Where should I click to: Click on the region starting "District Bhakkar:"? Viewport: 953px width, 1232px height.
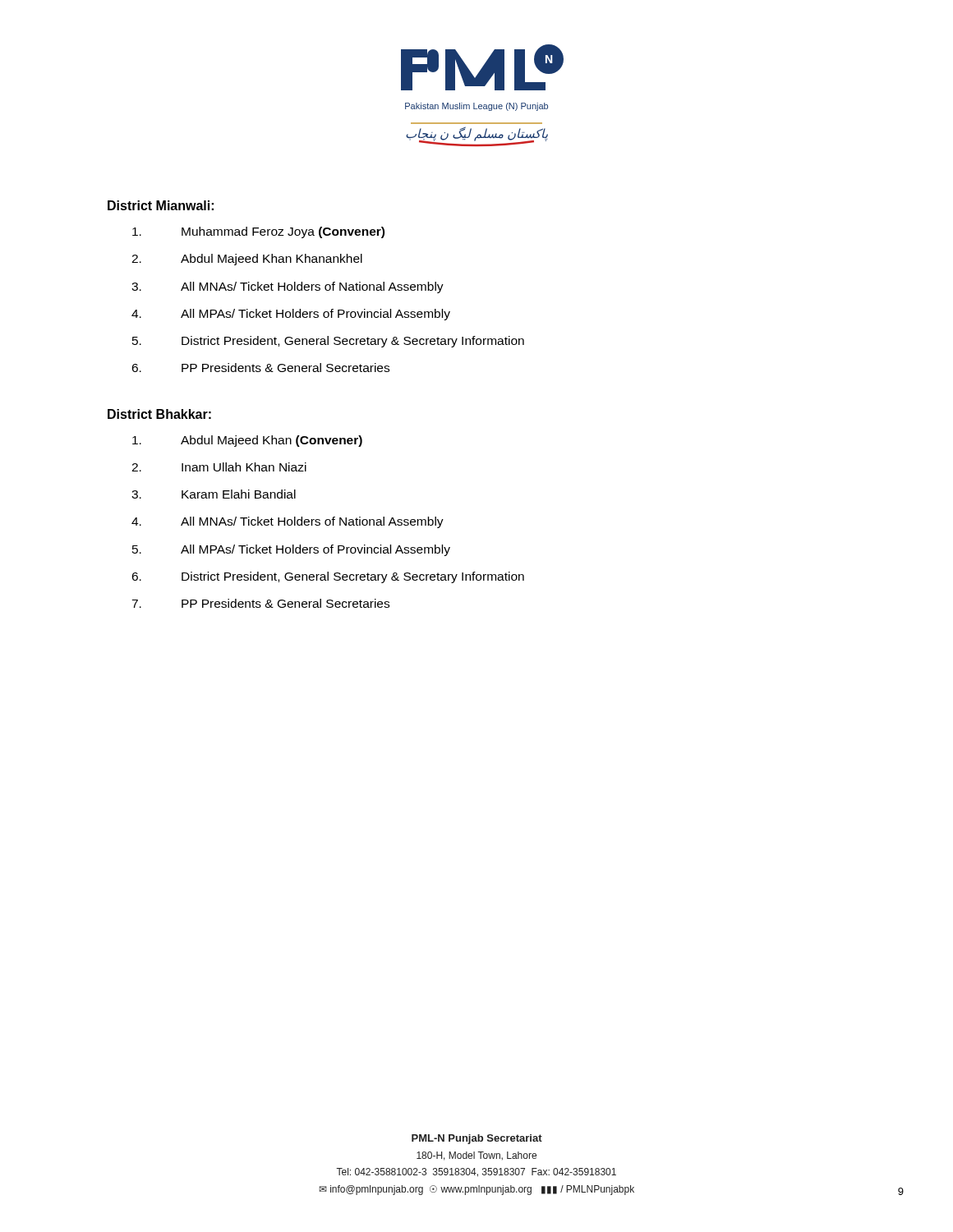point(159,414)
